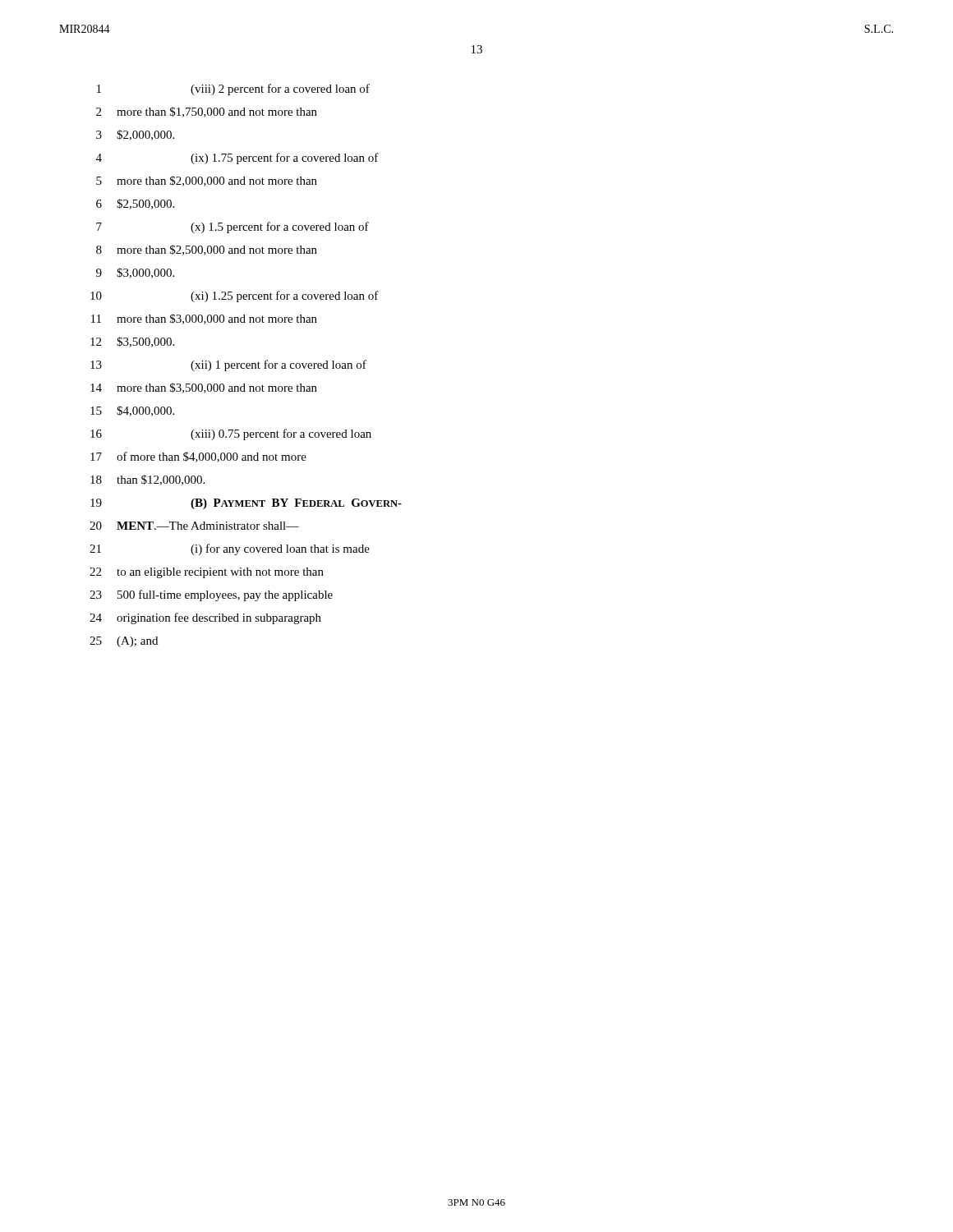Click on the element starting "21 (i) for any covered loan"
Screen dimensions: 1232x953
tap(230, 549)
